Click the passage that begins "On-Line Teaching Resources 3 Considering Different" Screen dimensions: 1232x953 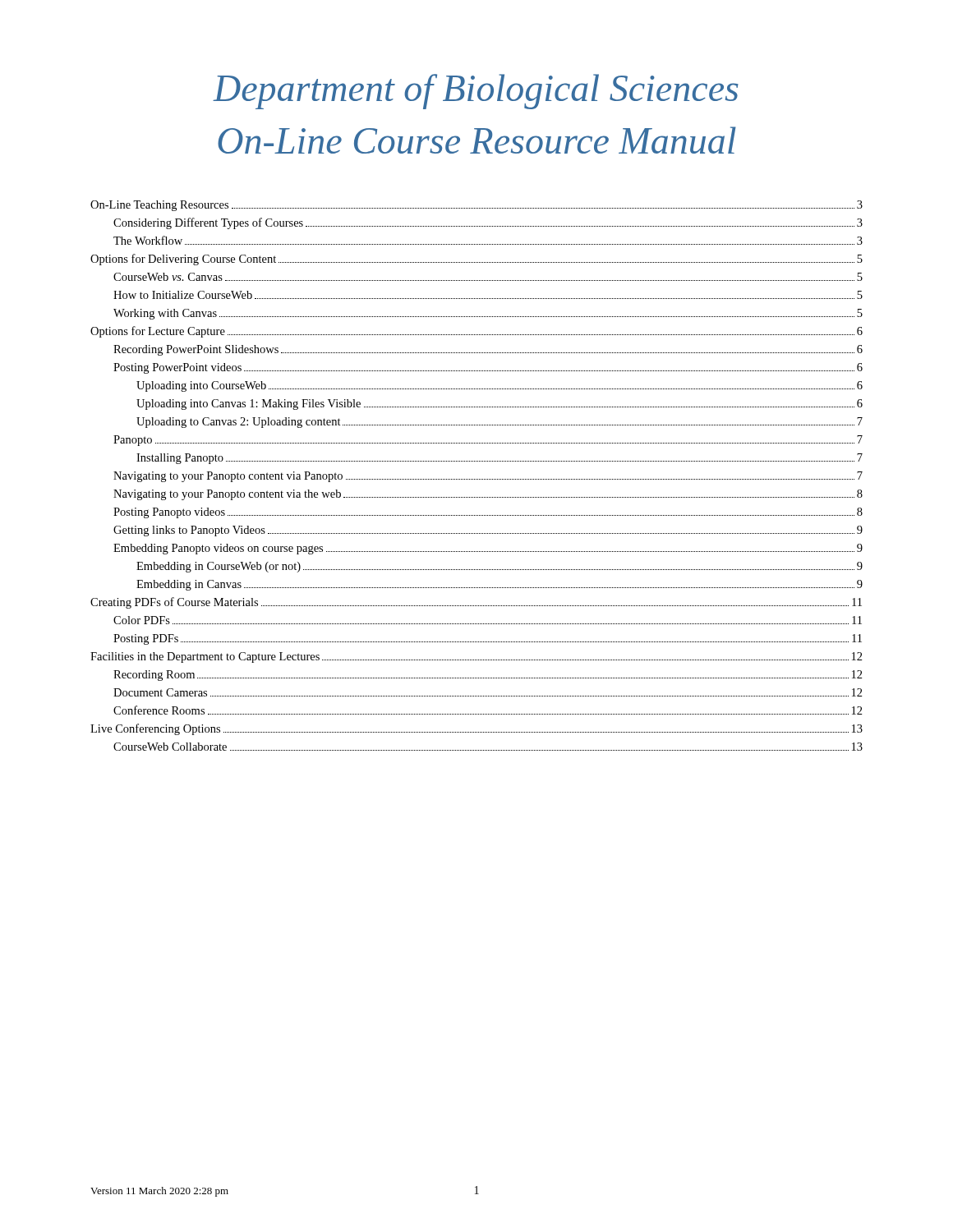point(476,476)
